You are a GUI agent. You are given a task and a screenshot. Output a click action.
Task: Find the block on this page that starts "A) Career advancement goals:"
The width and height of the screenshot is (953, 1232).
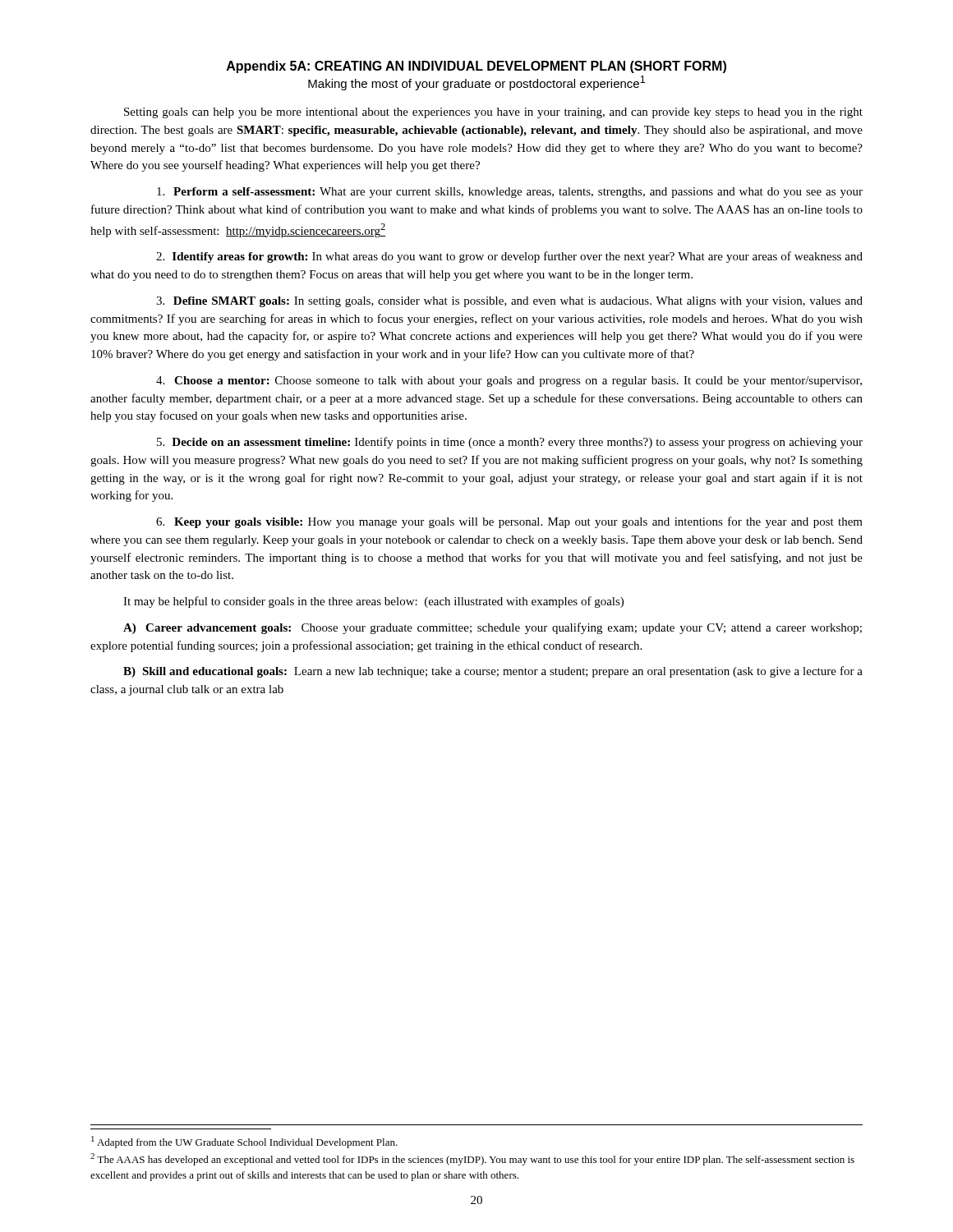pos(476,636)
